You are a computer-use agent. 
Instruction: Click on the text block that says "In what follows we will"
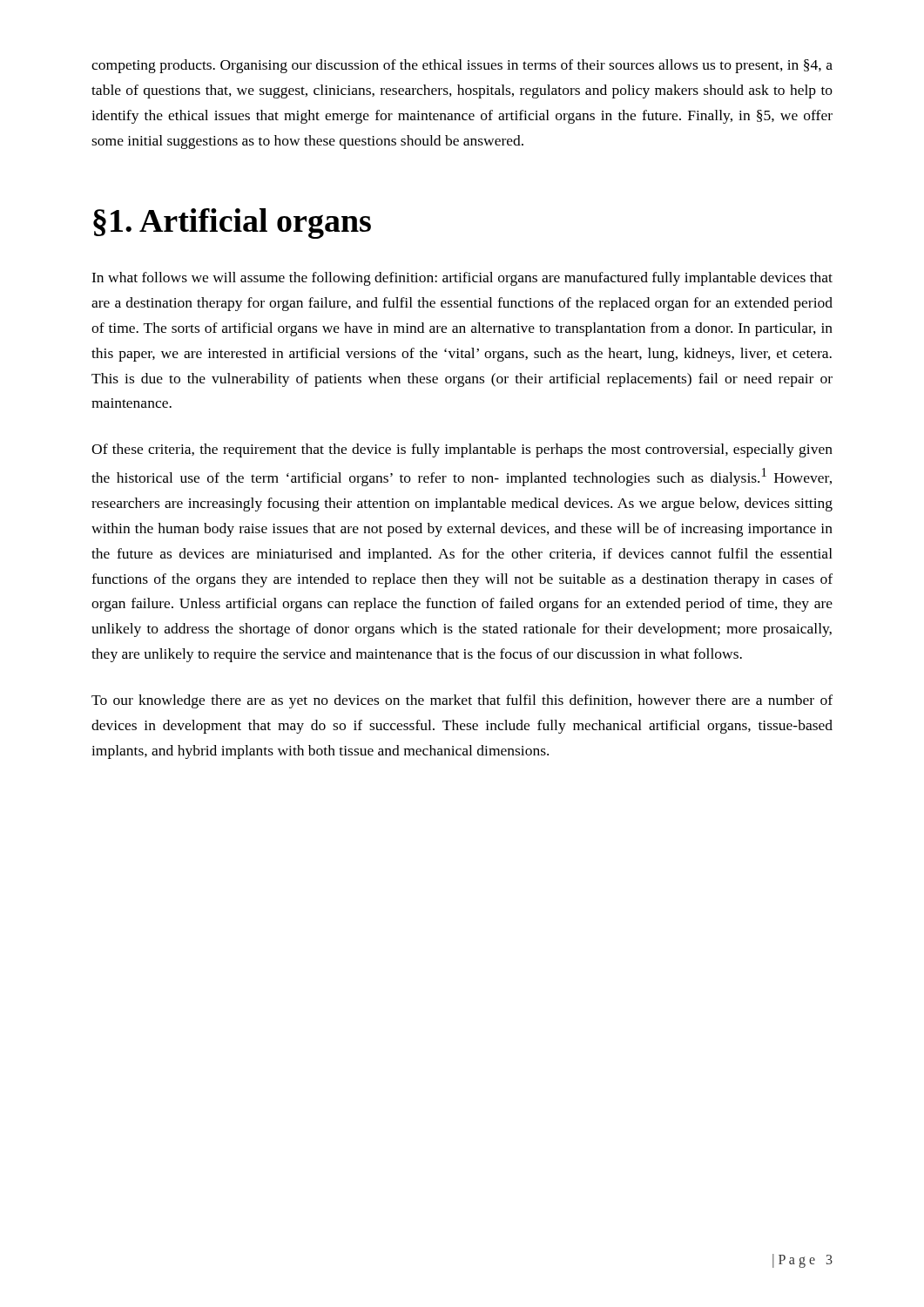(462, 340)
